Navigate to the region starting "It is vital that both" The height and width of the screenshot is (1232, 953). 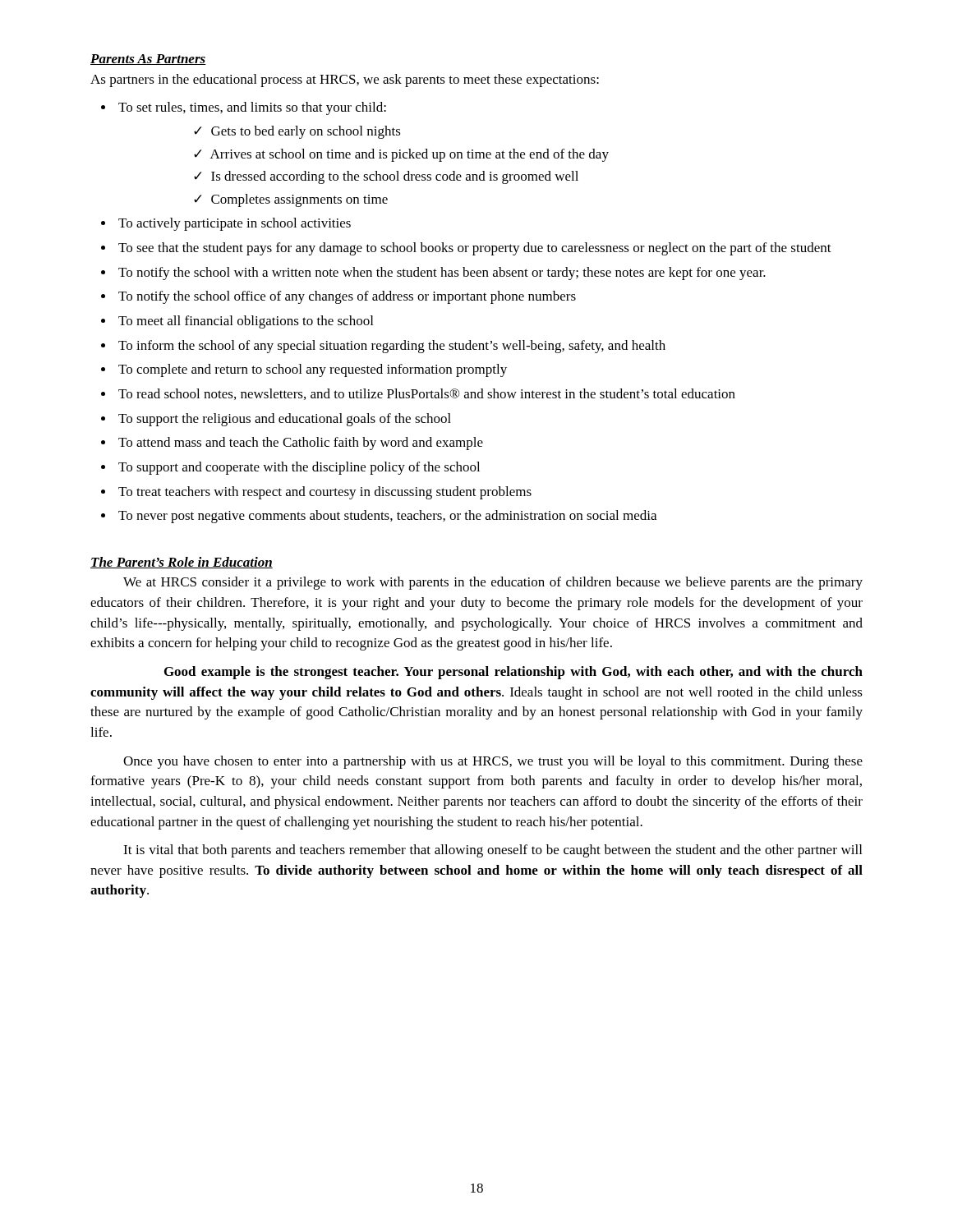tap(476, 870)
